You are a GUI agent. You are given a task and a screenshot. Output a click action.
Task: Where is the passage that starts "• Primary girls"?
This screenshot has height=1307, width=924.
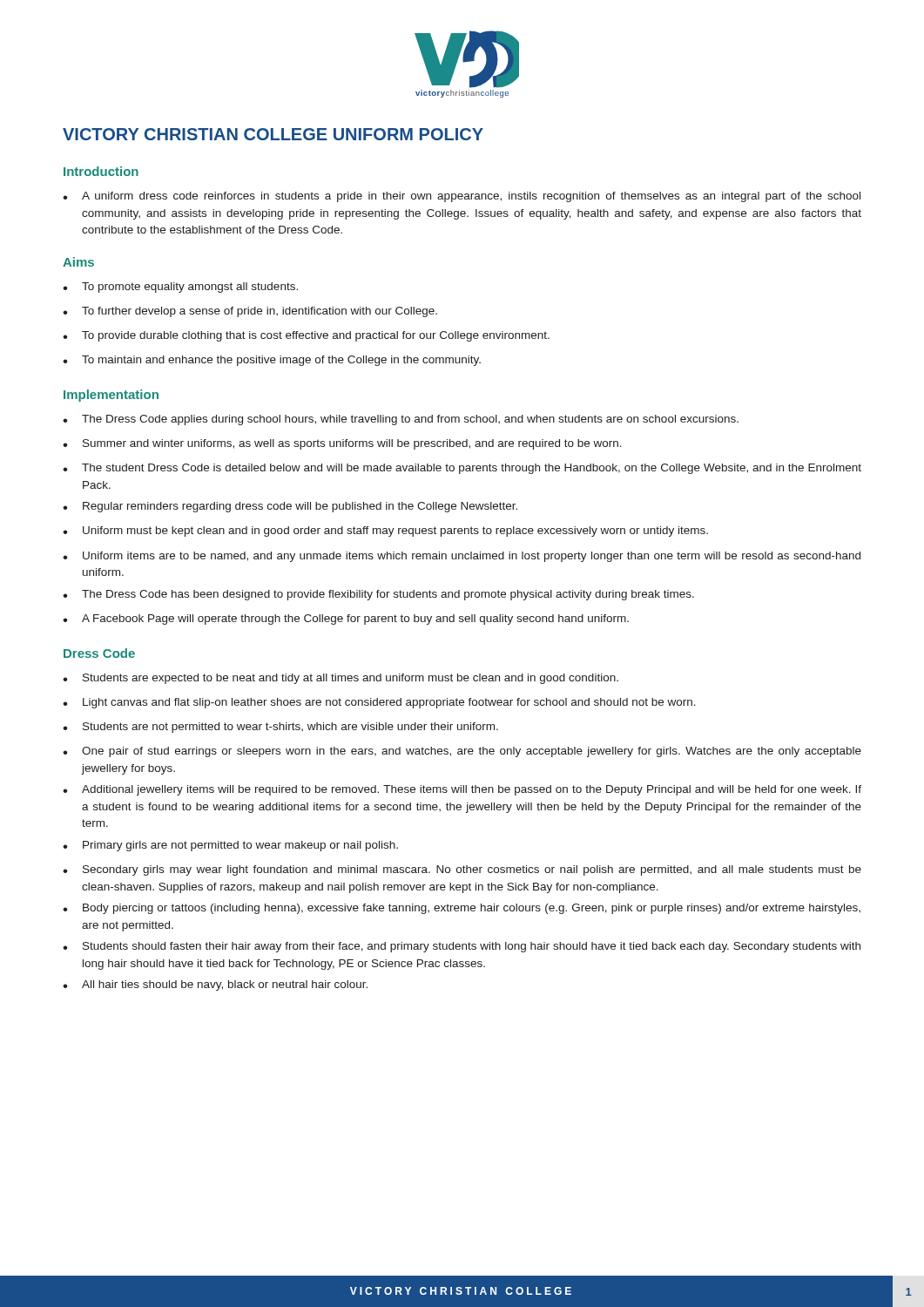[x=230, y=846]
